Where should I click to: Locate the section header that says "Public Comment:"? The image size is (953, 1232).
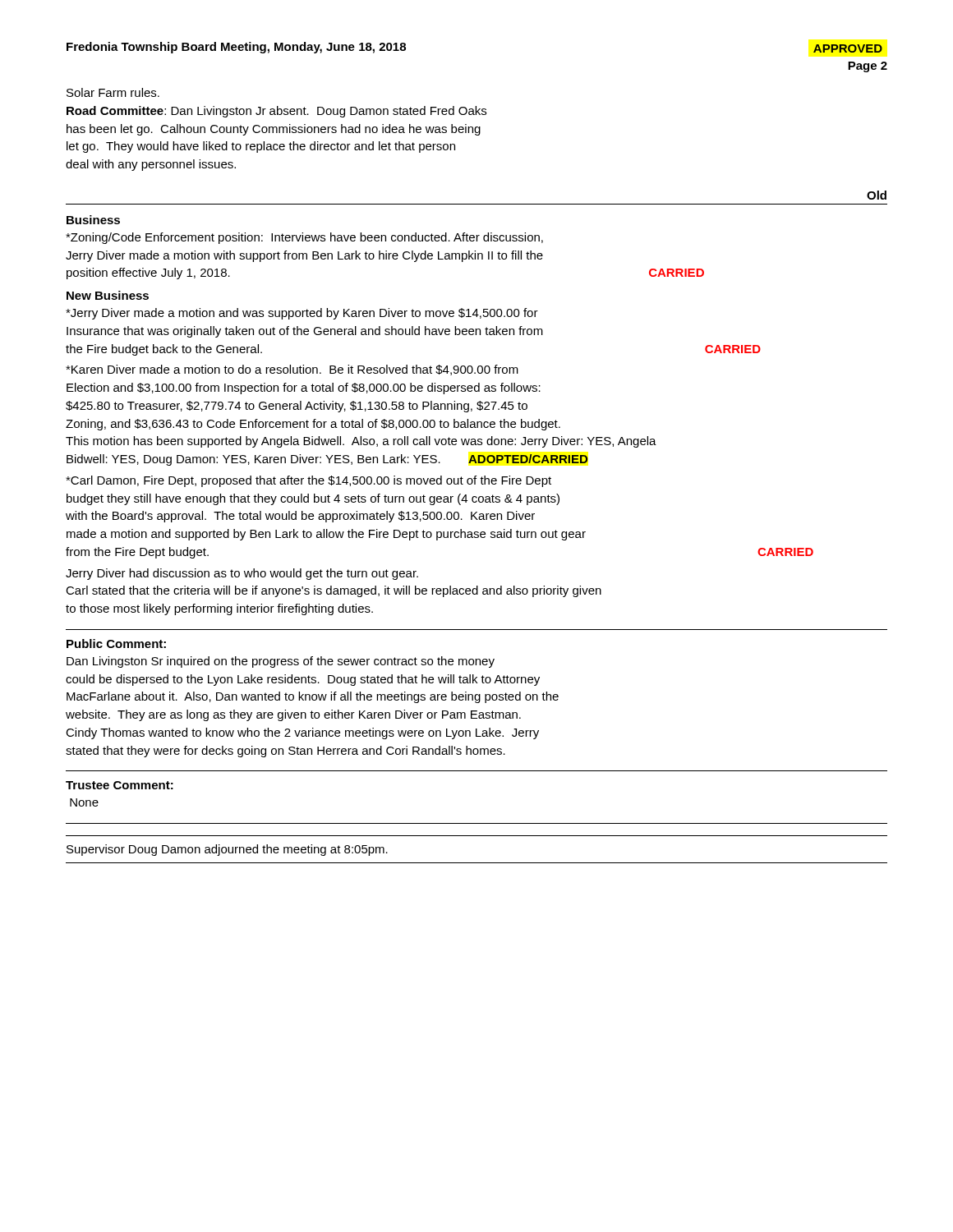coord(116,643)
